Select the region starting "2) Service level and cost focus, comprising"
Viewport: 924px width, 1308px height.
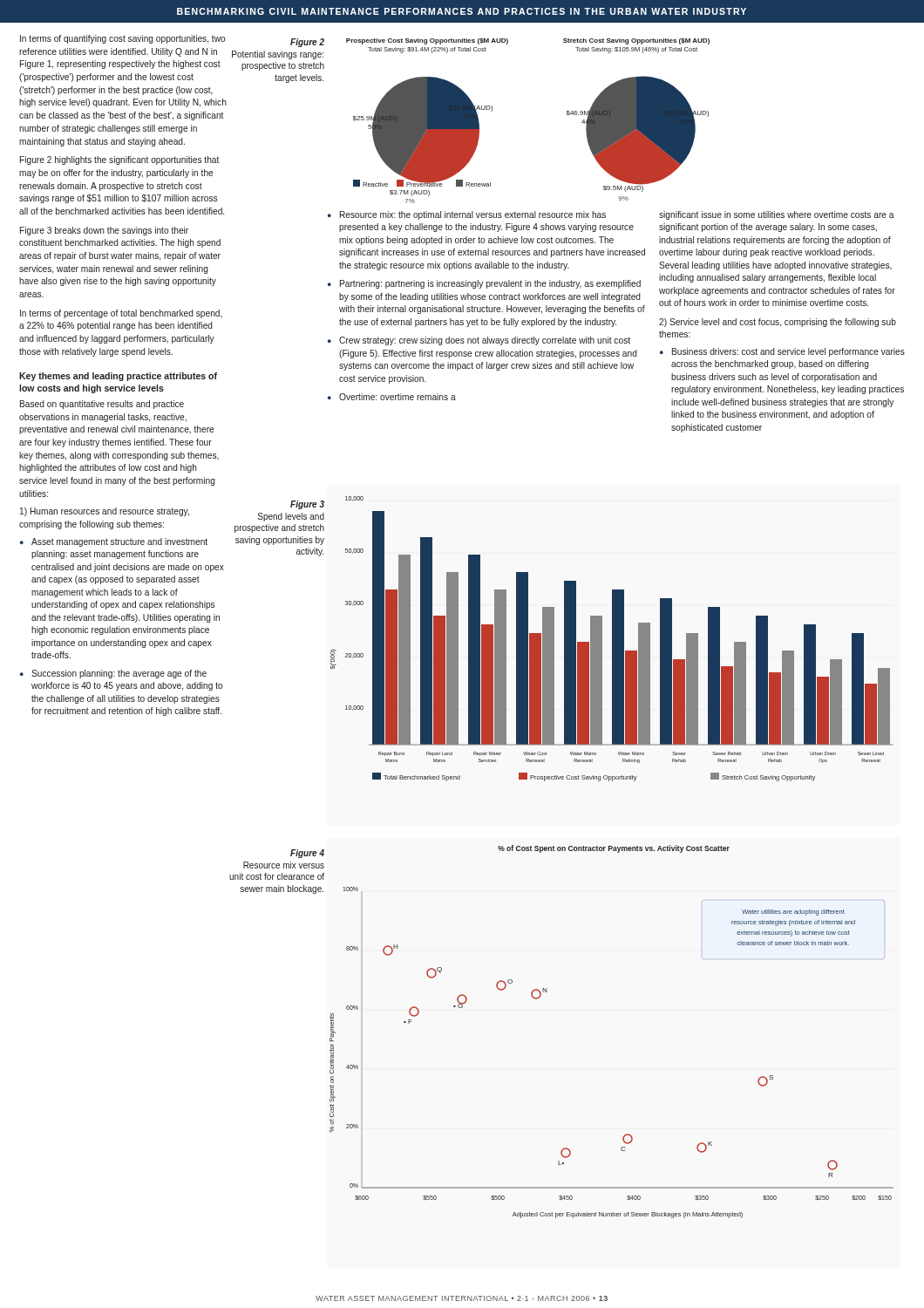pos(777,328)
